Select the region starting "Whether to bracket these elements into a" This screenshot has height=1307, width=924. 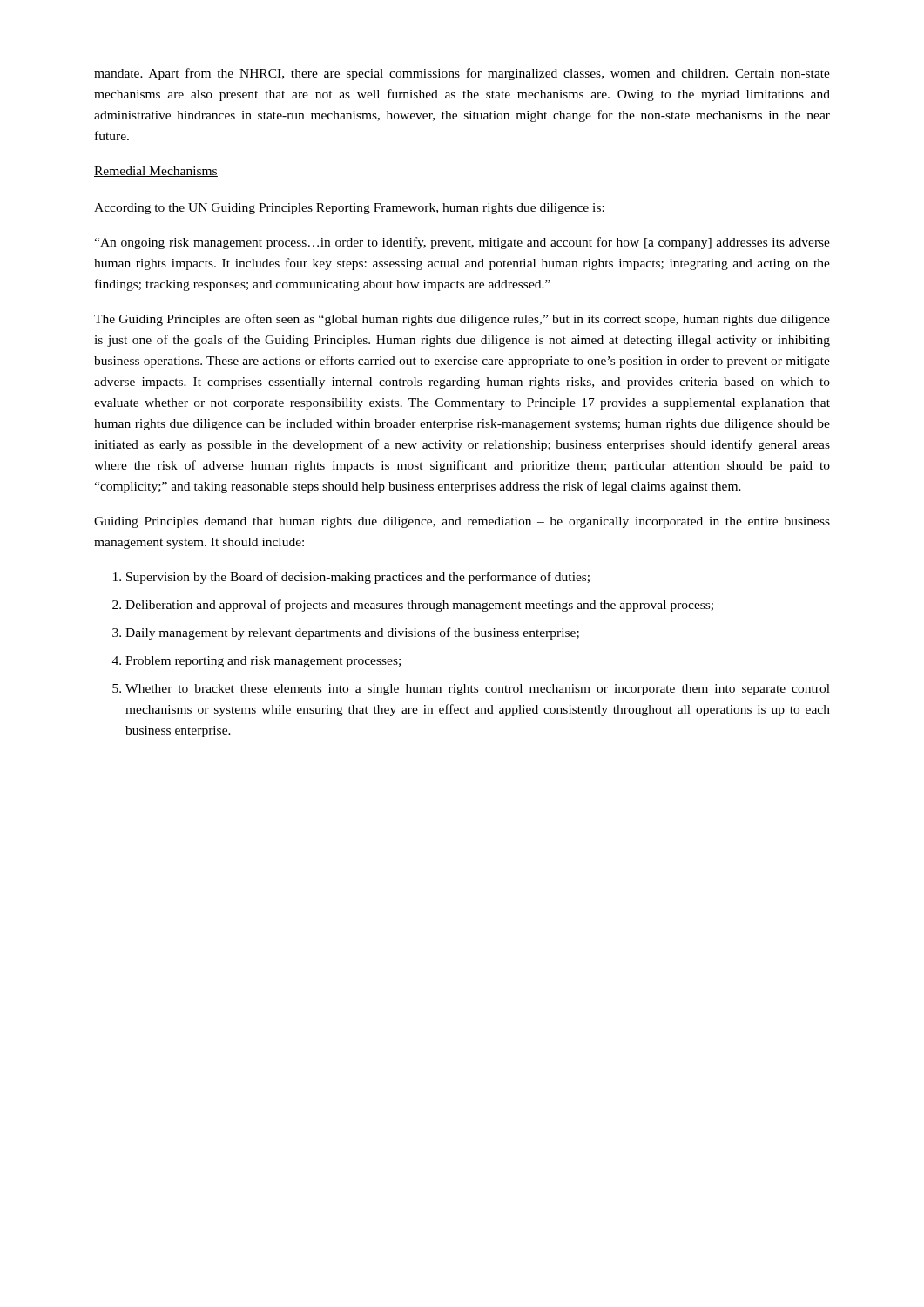tap(478, 709)
